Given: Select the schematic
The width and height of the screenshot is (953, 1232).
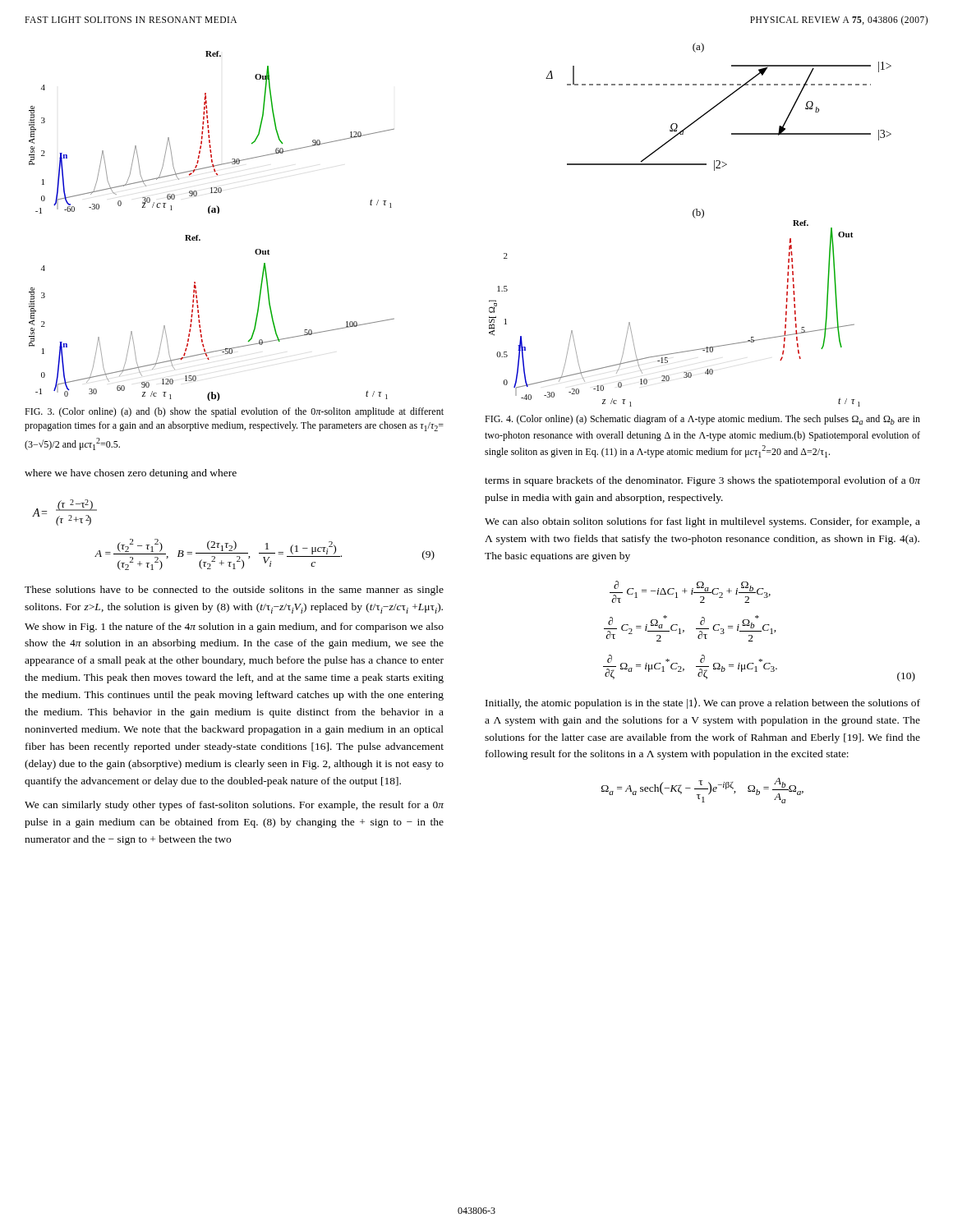Looking at the screenshot, I should (702, 119).
